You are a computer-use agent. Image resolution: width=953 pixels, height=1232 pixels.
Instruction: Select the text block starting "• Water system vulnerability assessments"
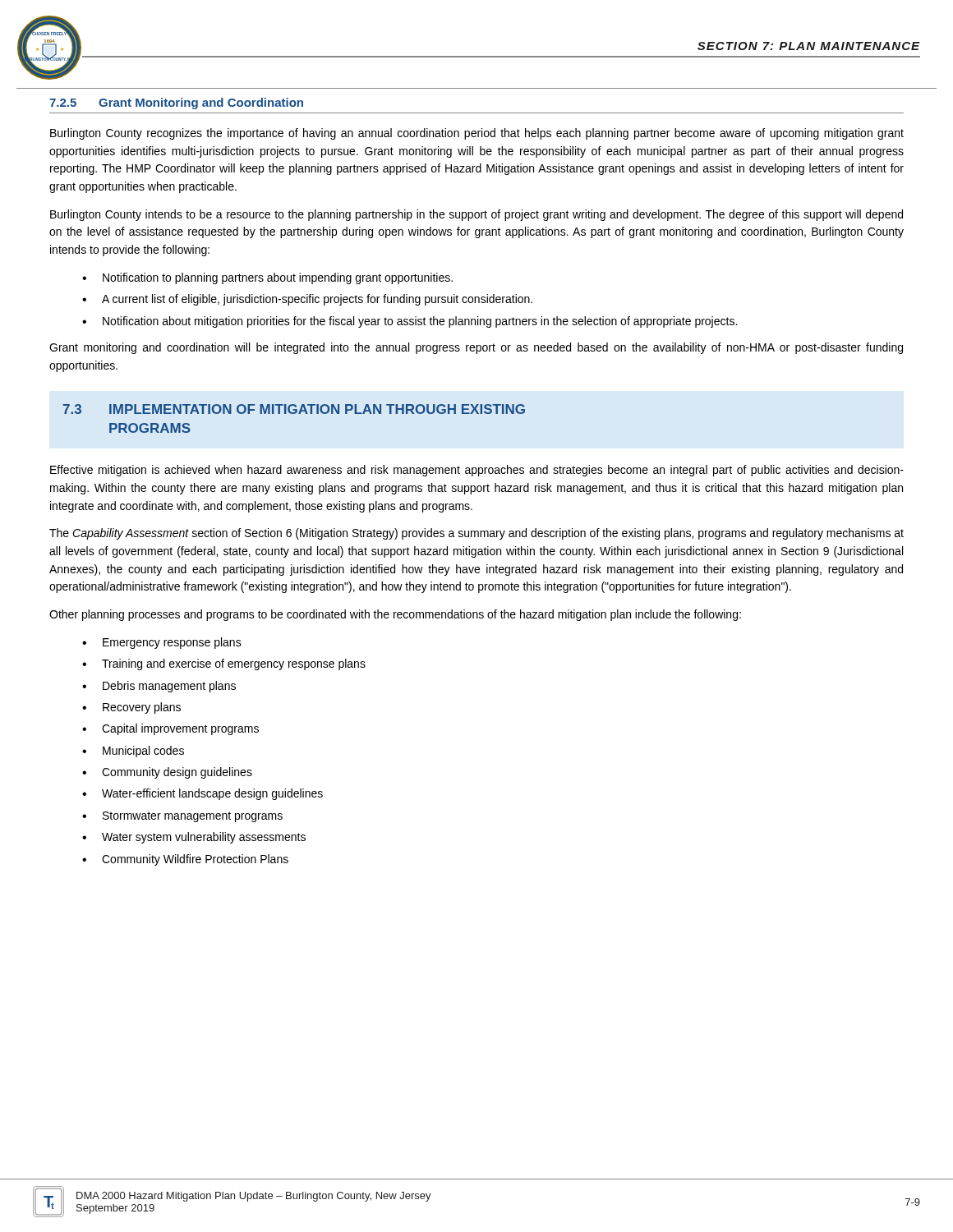(x=194, y=838)
